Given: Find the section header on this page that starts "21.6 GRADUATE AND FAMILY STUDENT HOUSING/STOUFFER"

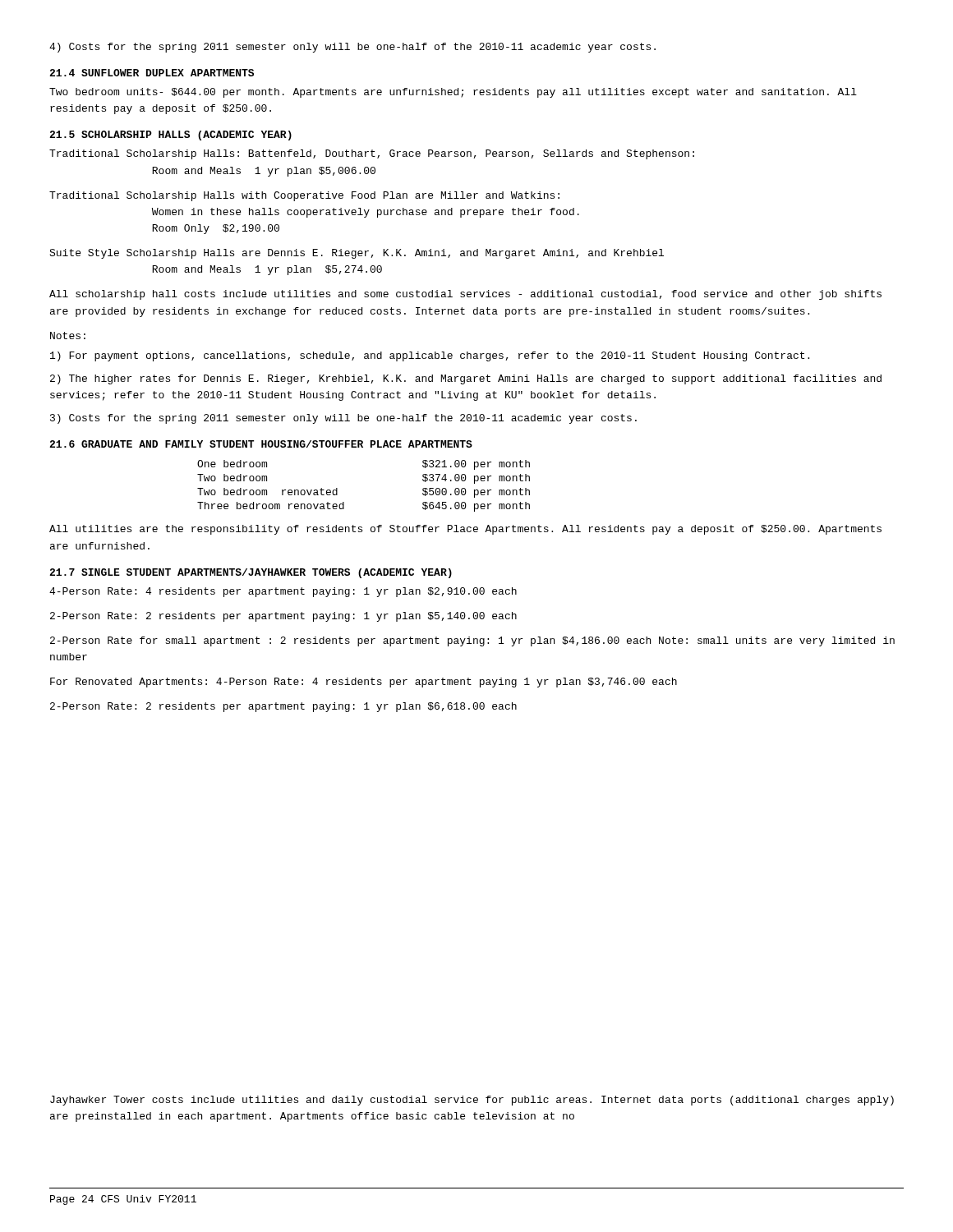Looking at the screenshot, I should [x=261, y=445].
